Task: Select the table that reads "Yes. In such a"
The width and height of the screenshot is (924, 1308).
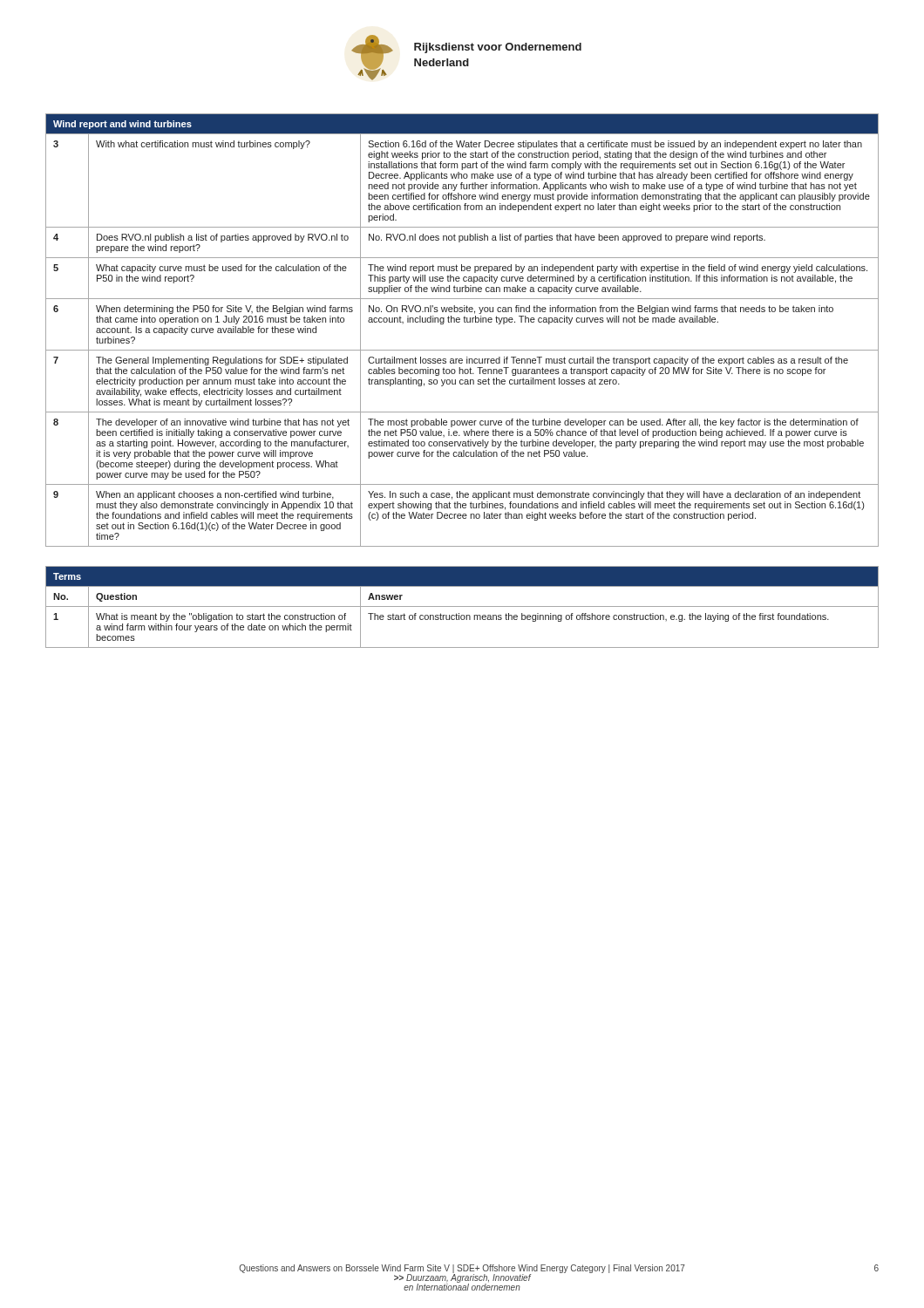Action: [462, 330]
